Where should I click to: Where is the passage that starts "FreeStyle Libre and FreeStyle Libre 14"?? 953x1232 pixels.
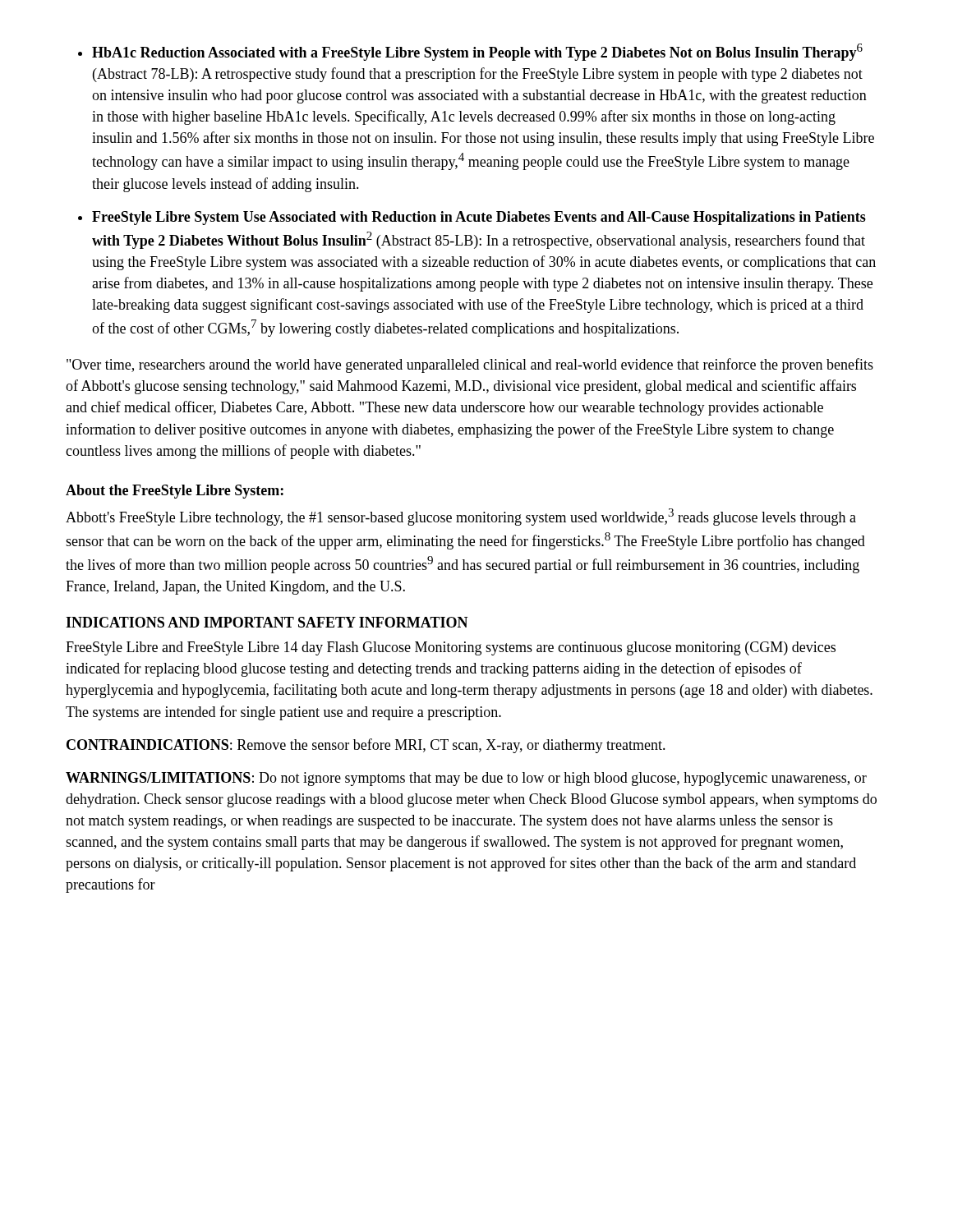469,680
